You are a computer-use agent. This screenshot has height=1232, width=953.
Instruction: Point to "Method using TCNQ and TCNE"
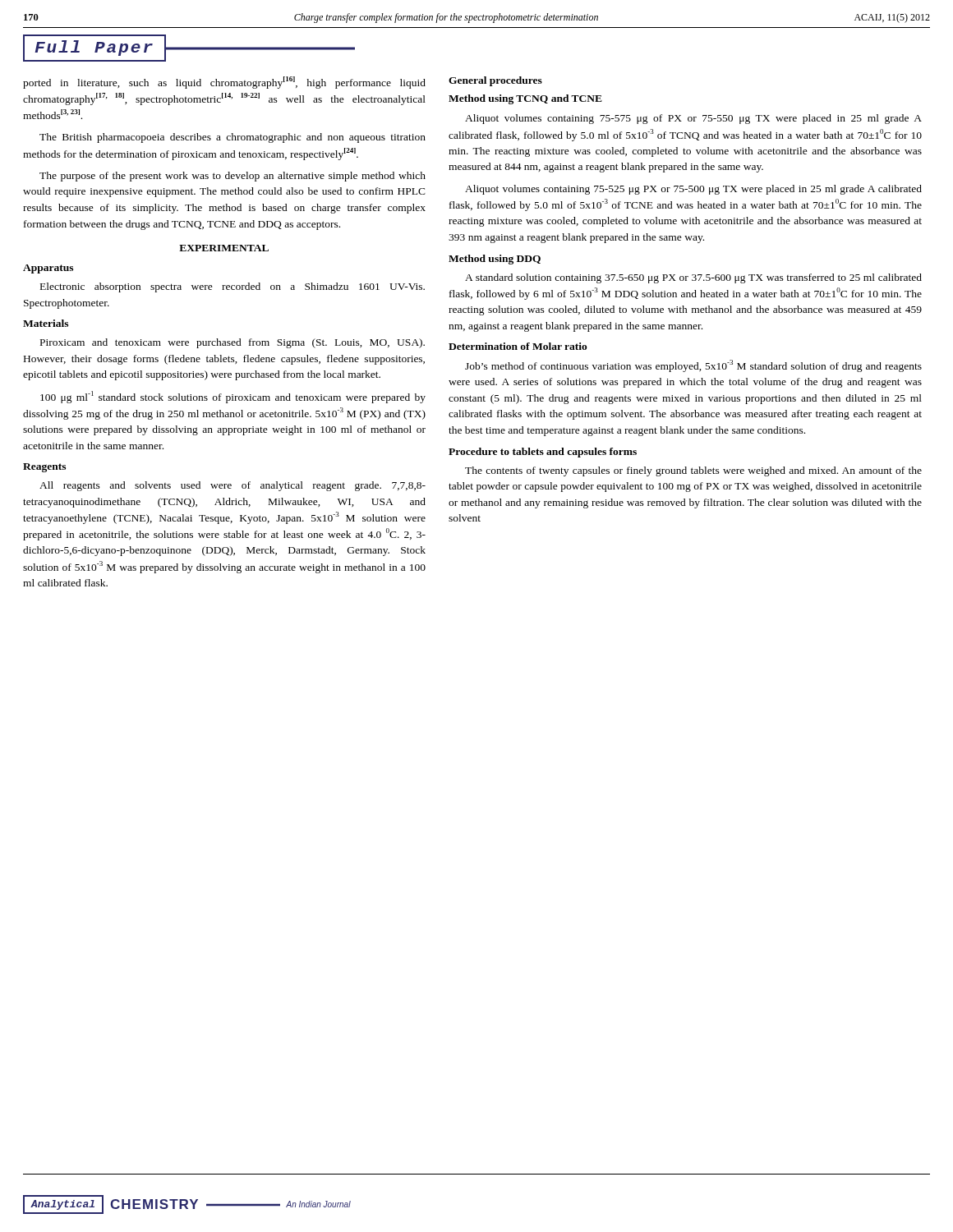point(525,98)
